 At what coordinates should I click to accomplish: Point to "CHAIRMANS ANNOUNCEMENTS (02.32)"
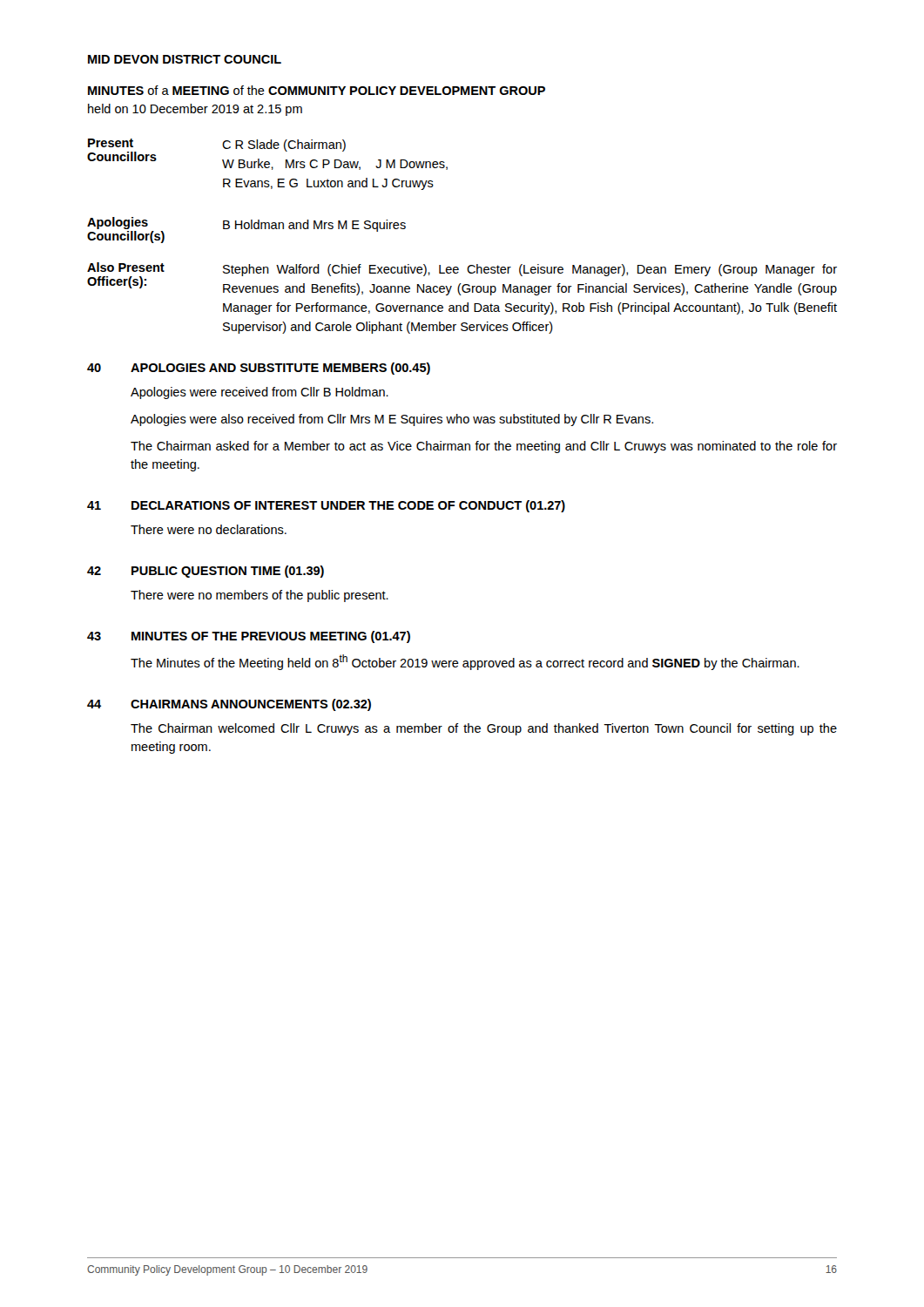[x=251, y=704]
